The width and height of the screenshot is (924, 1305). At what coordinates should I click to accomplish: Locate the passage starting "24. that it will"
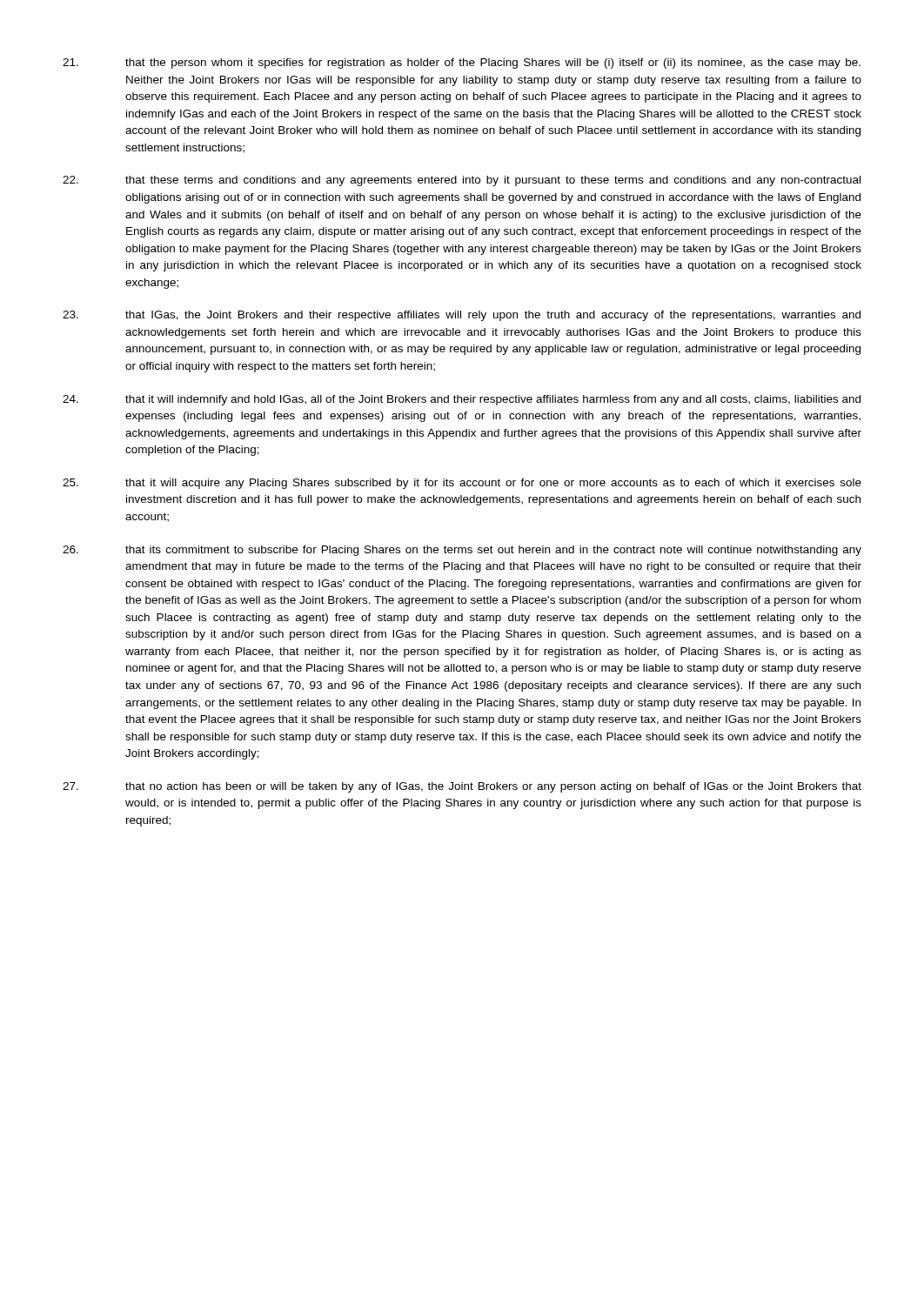point(462,424)
